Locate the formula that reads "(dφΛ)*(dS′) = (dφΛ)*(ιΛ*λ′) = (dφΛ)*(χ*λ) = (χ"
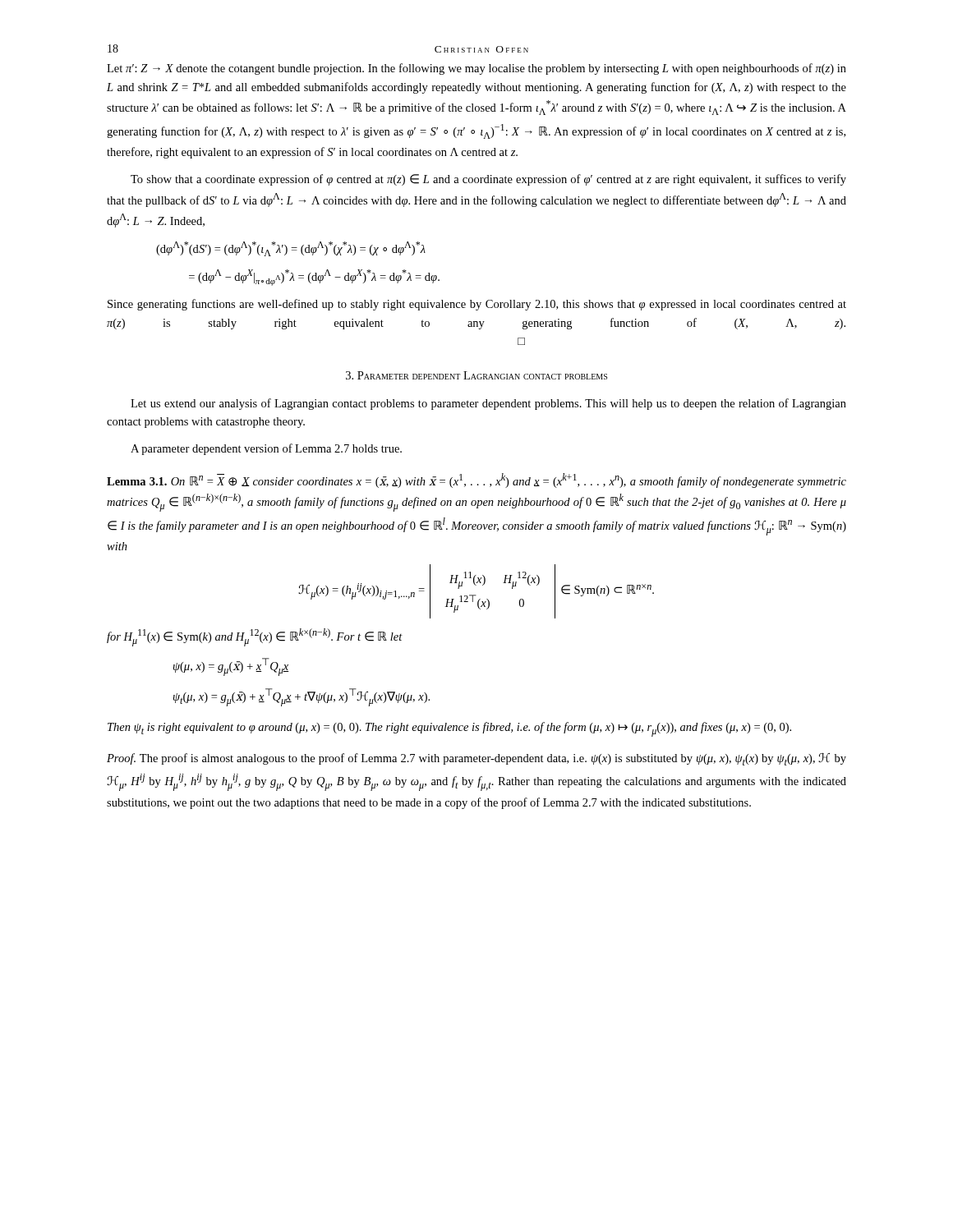Screen dimensions: 1232x953 (291, 249)
